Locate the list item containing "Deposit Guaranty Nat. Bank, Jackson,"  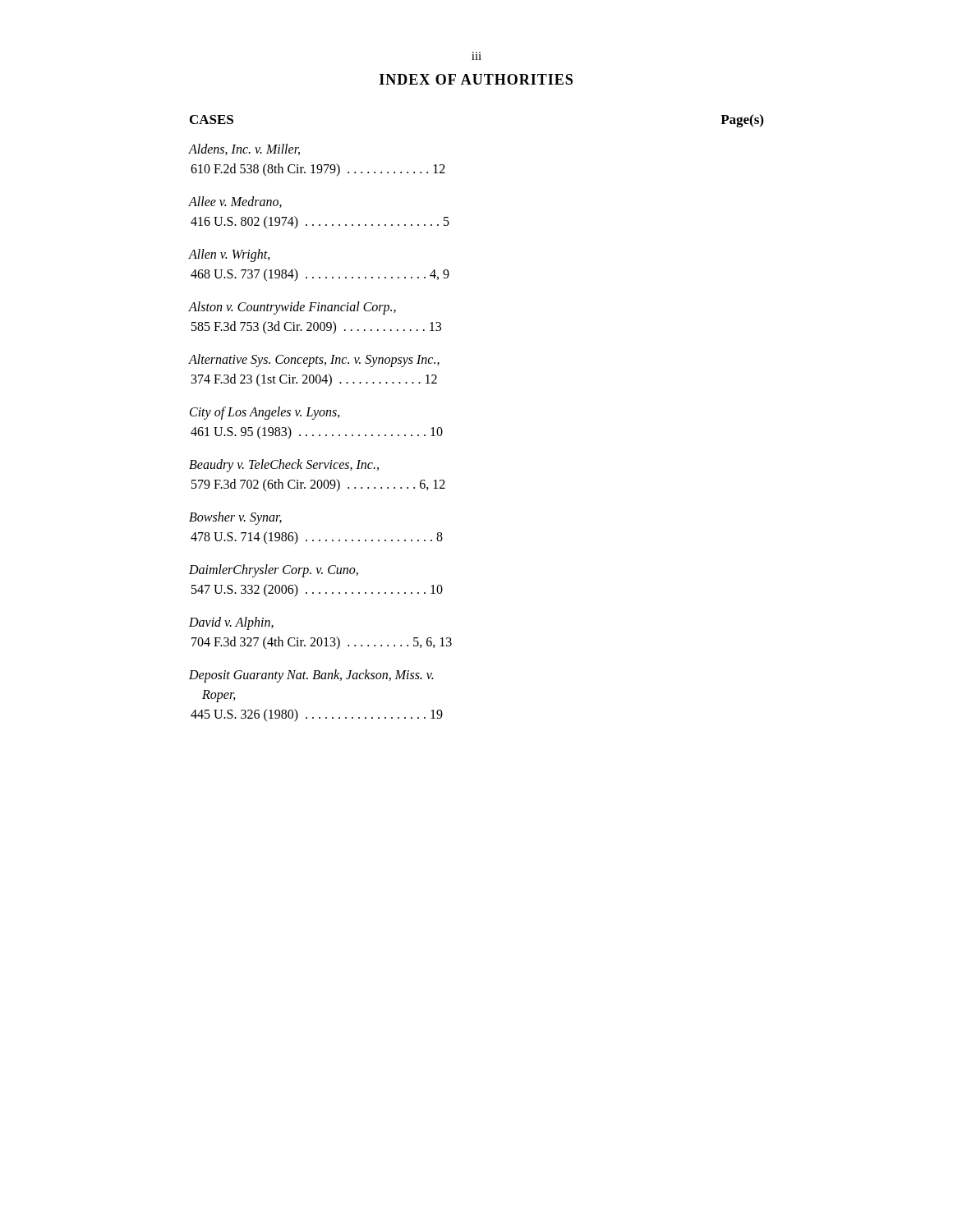[x=311, y=676]
